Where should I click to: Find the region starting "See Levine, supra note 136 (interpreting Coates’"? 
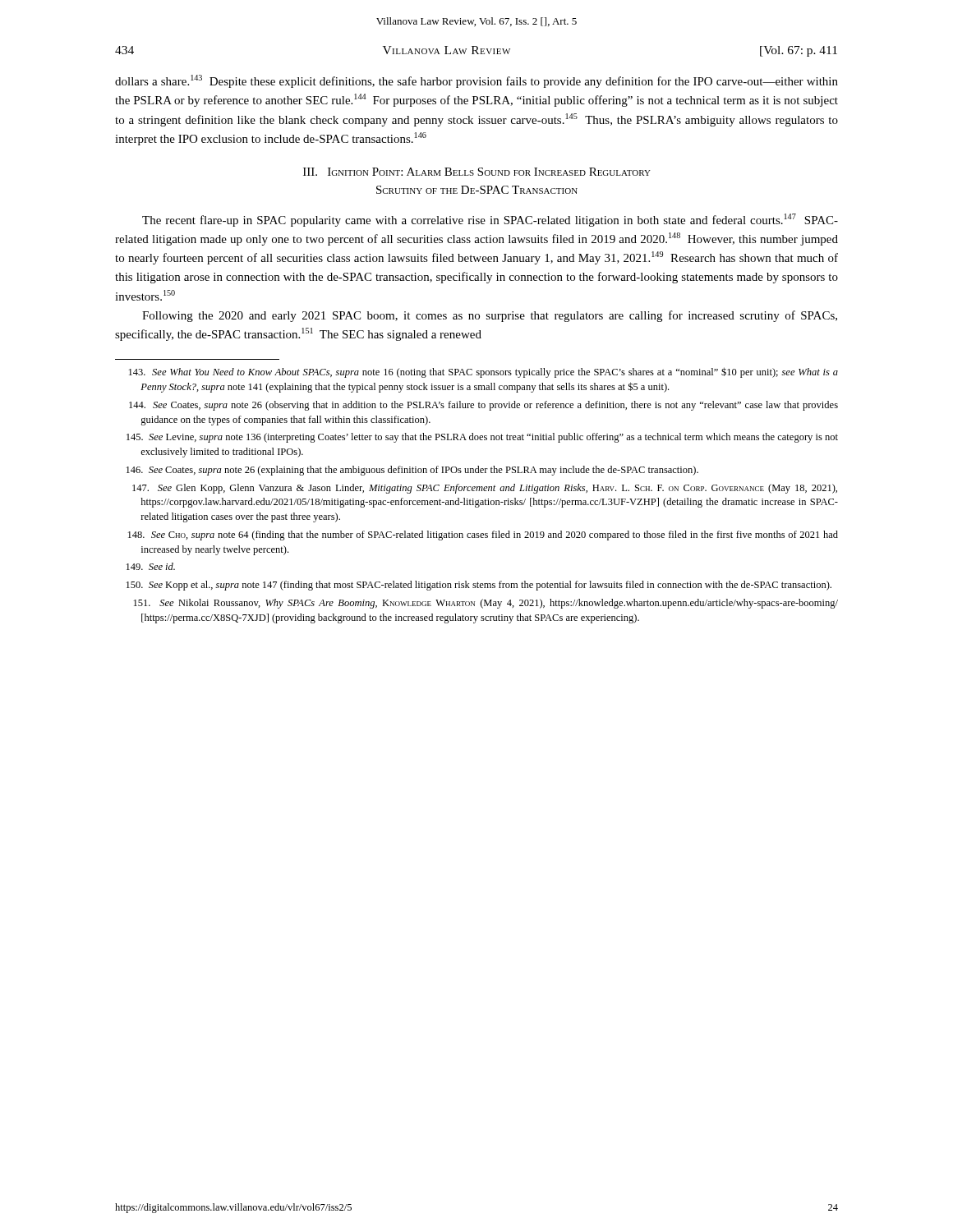pyautogui.click(x=476, y=444)
